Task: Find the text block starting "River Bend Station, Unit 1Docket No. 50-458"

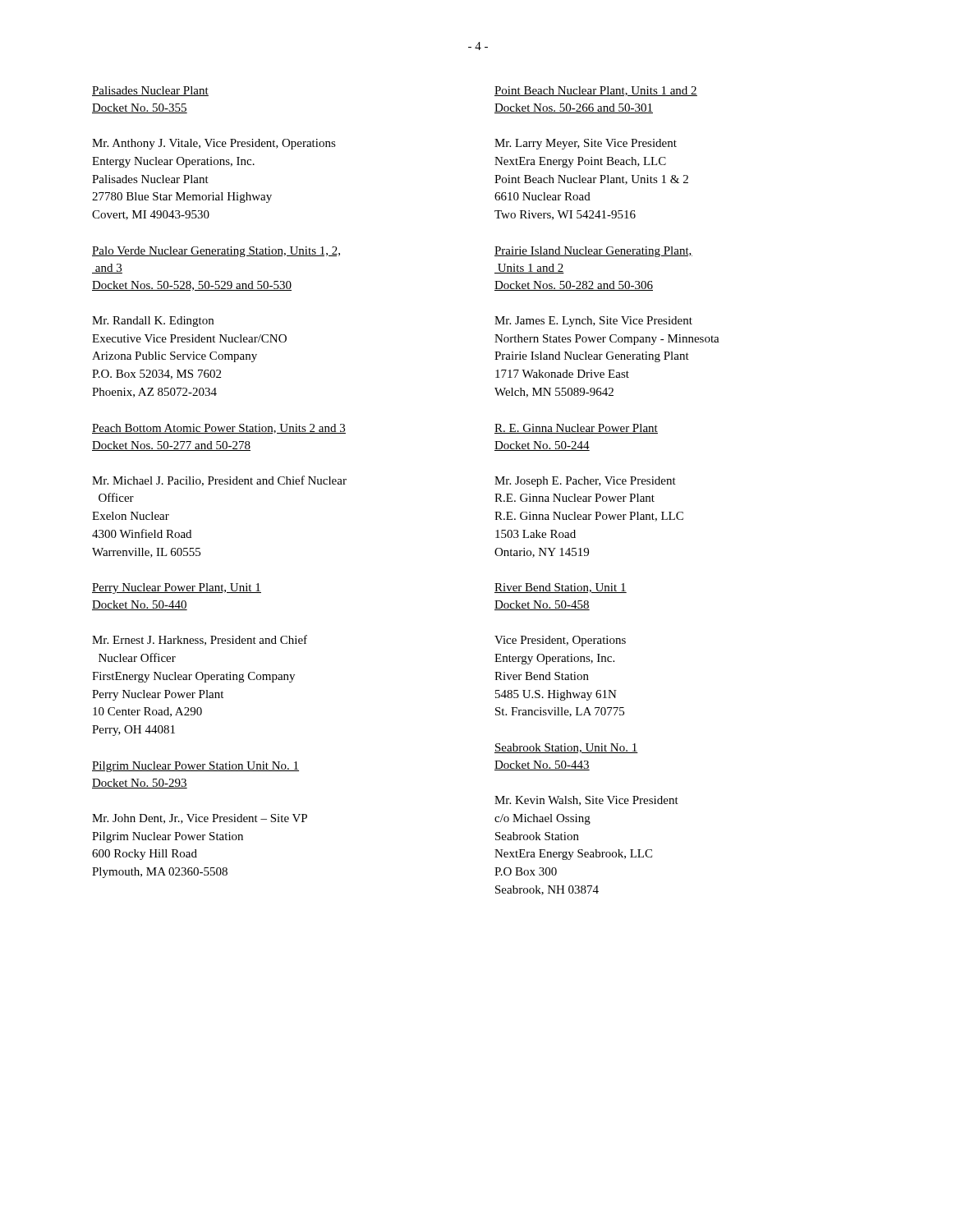Action: (561, 588)
